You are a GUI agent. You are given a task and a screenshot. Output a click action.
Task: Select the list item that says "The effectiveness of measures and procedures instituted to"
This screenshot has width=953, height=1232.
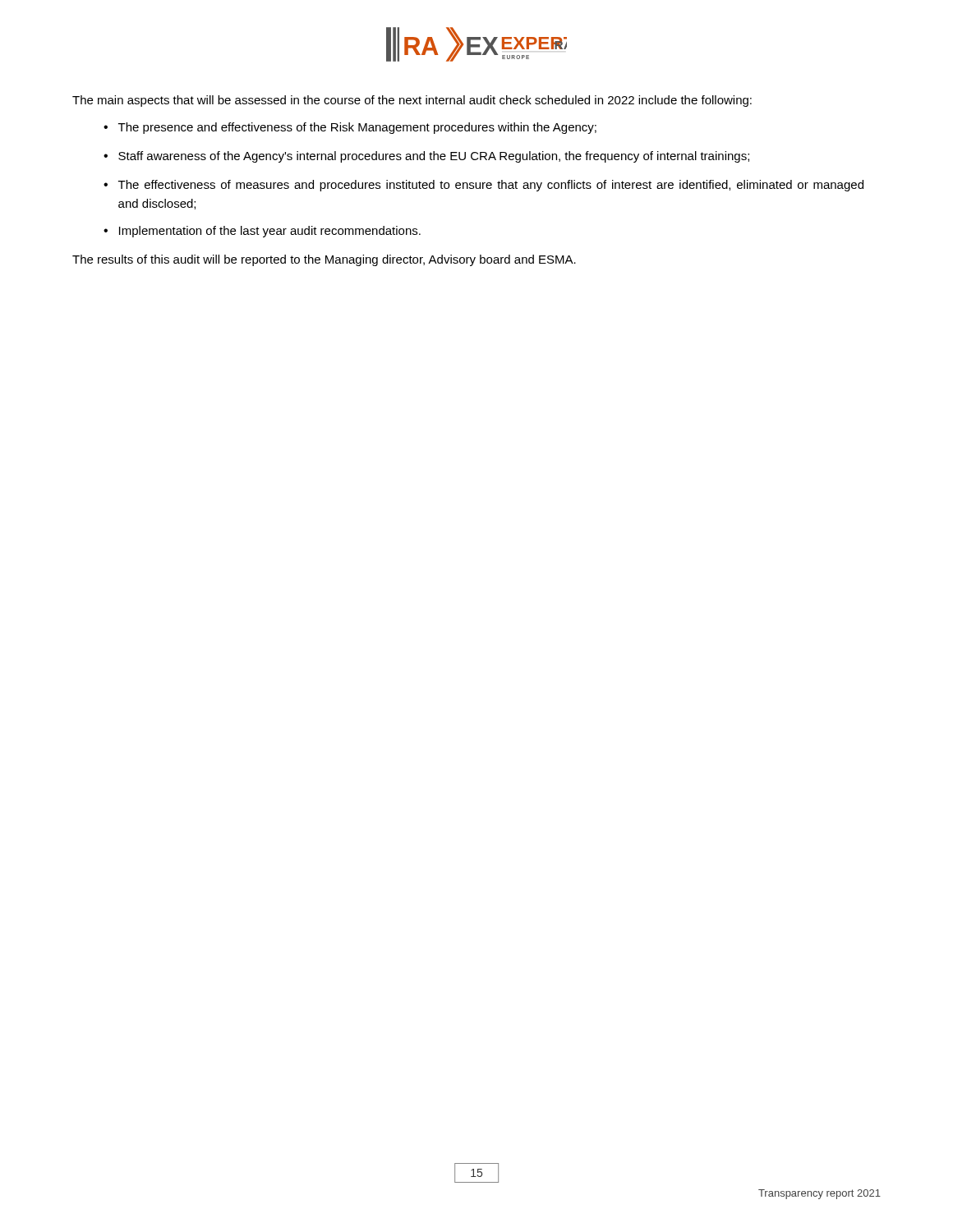click(x=499, y=194)
